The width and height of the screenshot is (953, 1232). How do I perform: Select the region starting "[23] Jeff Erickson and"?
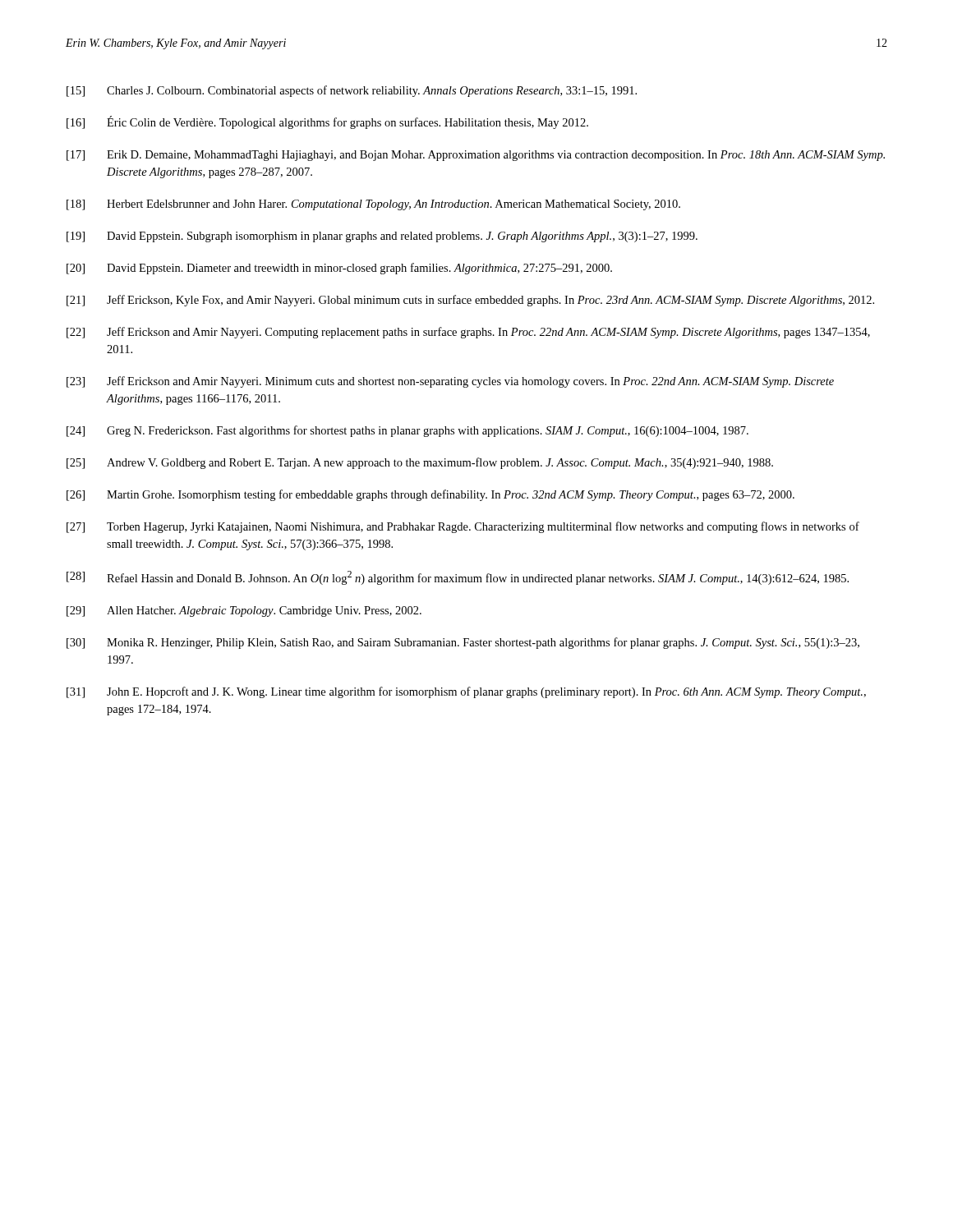(x=476, y=390)
